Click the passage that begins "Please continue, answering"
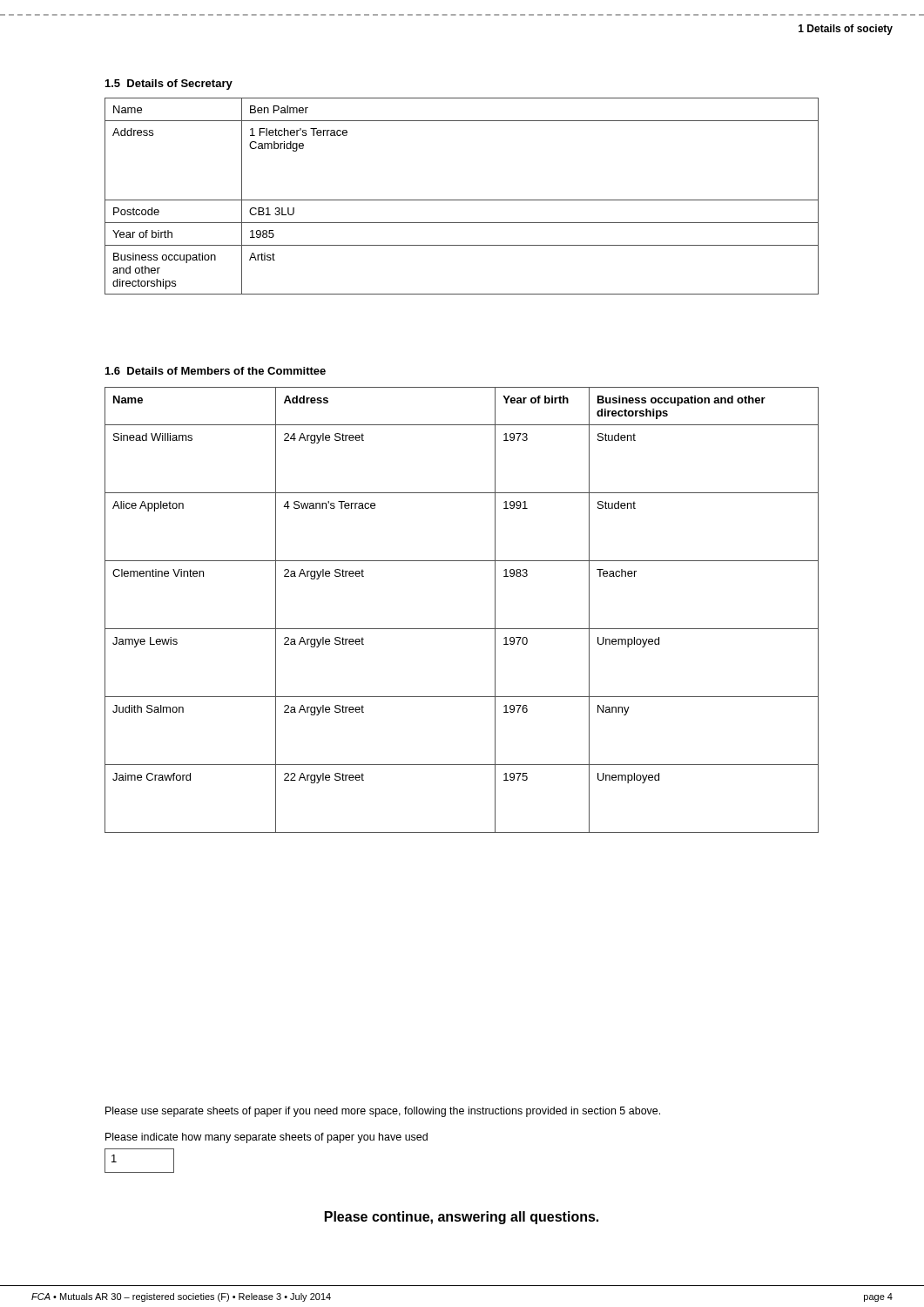Screen dimensions: 1307x924 click(x=462, y=1217)
